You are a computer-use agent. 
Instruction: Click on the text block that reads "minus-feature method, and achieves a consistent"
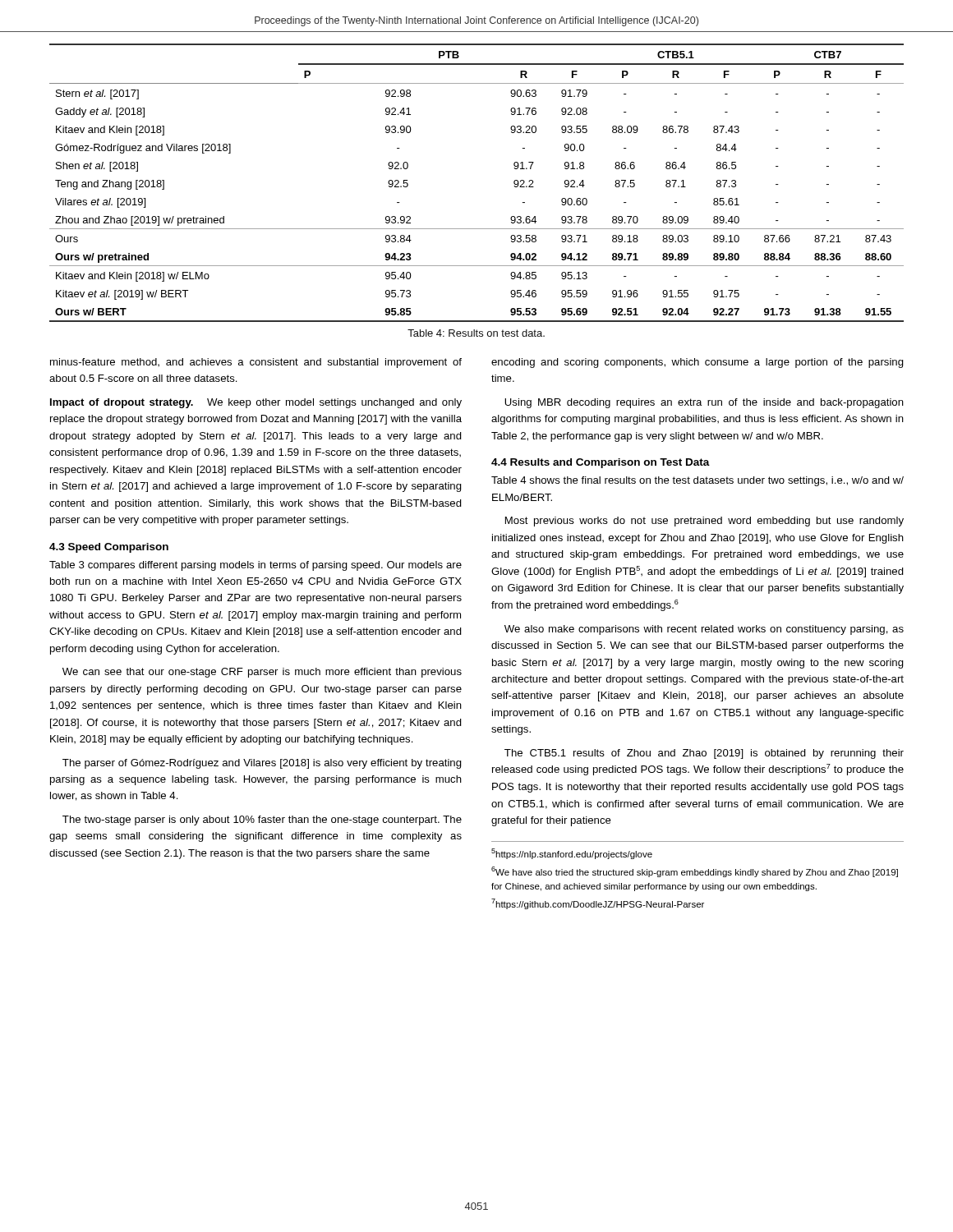(x=255, y=371)
